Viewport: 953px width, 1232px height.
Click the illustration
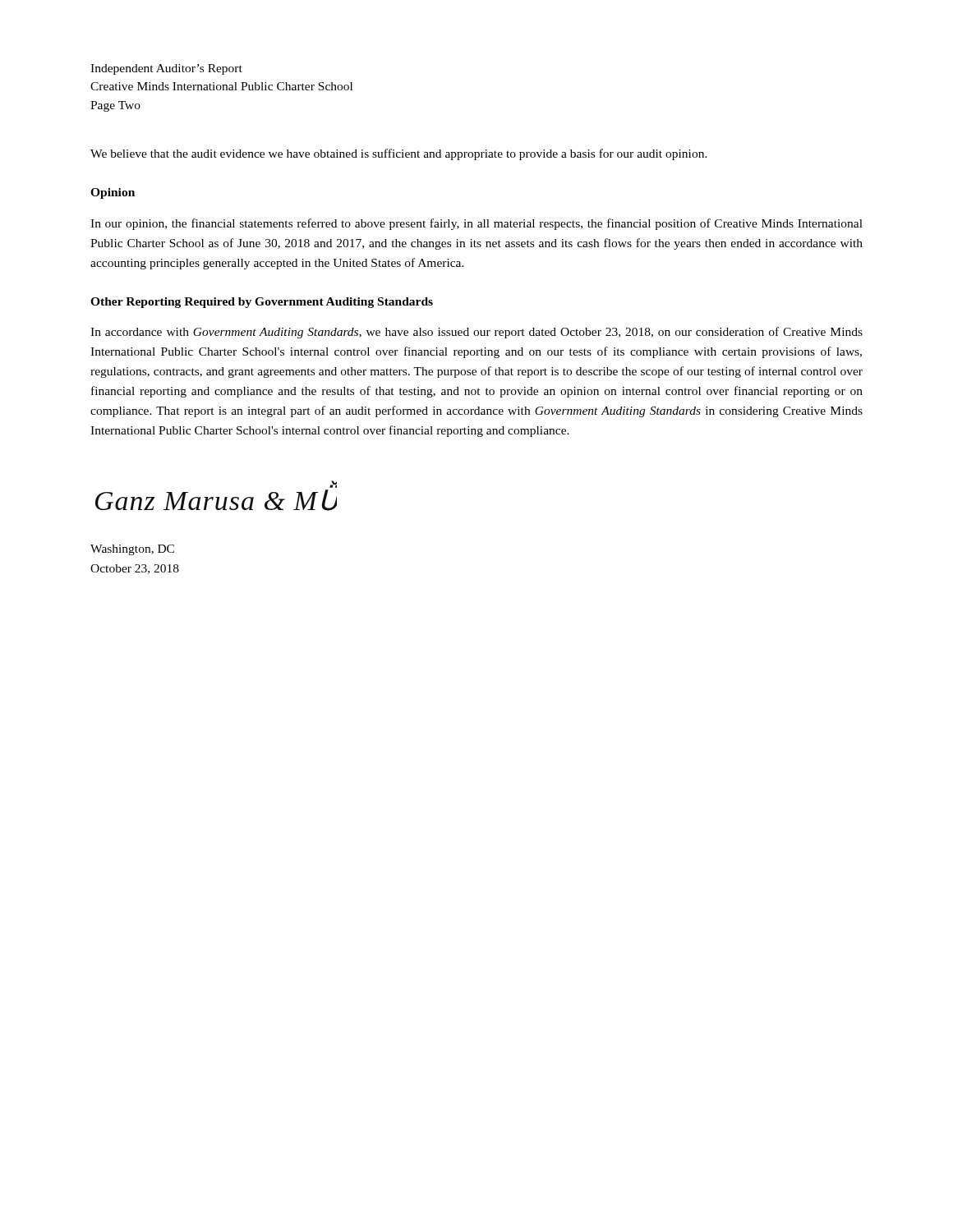point(476,495)
